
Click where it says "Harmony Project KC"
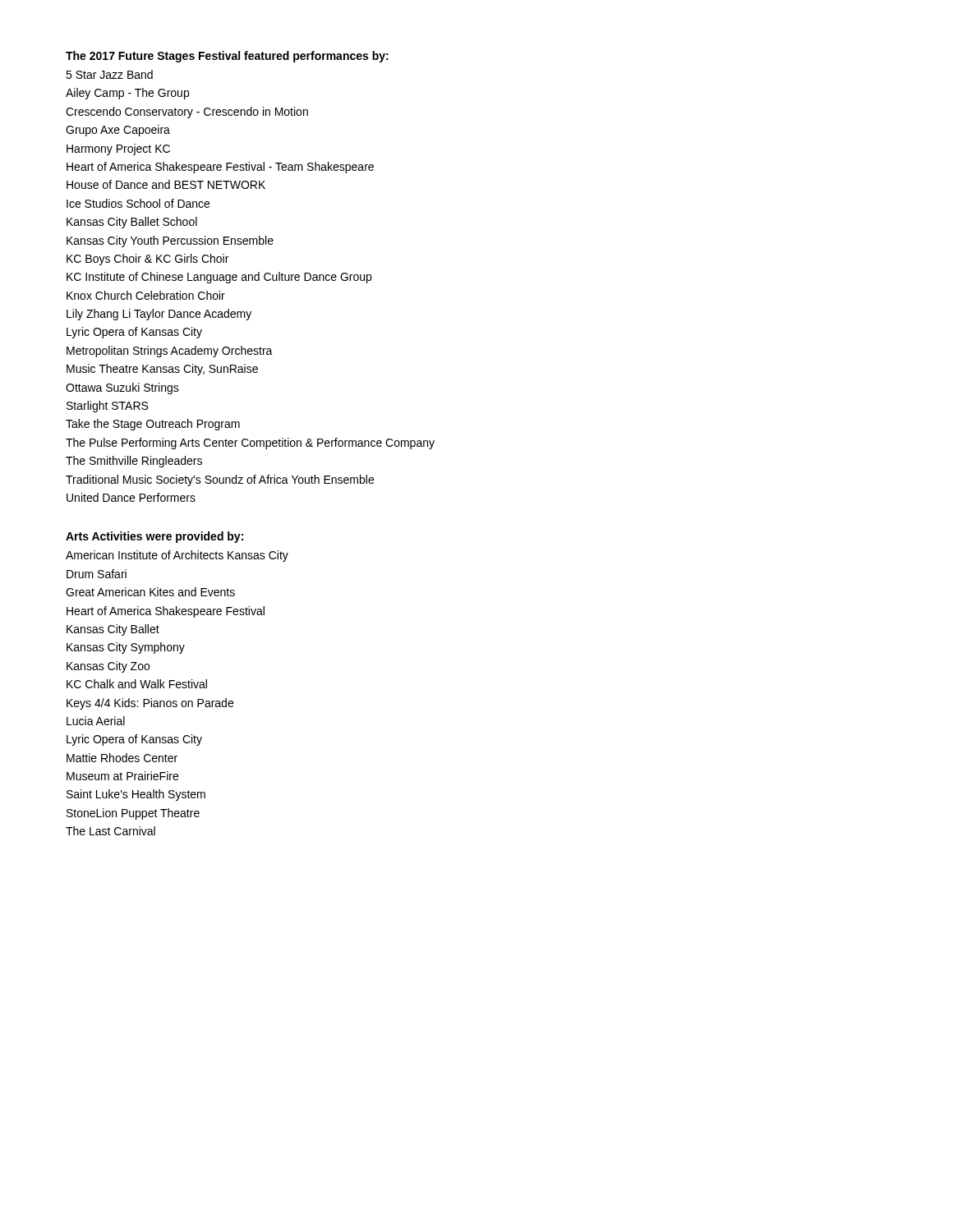point(118,148)
